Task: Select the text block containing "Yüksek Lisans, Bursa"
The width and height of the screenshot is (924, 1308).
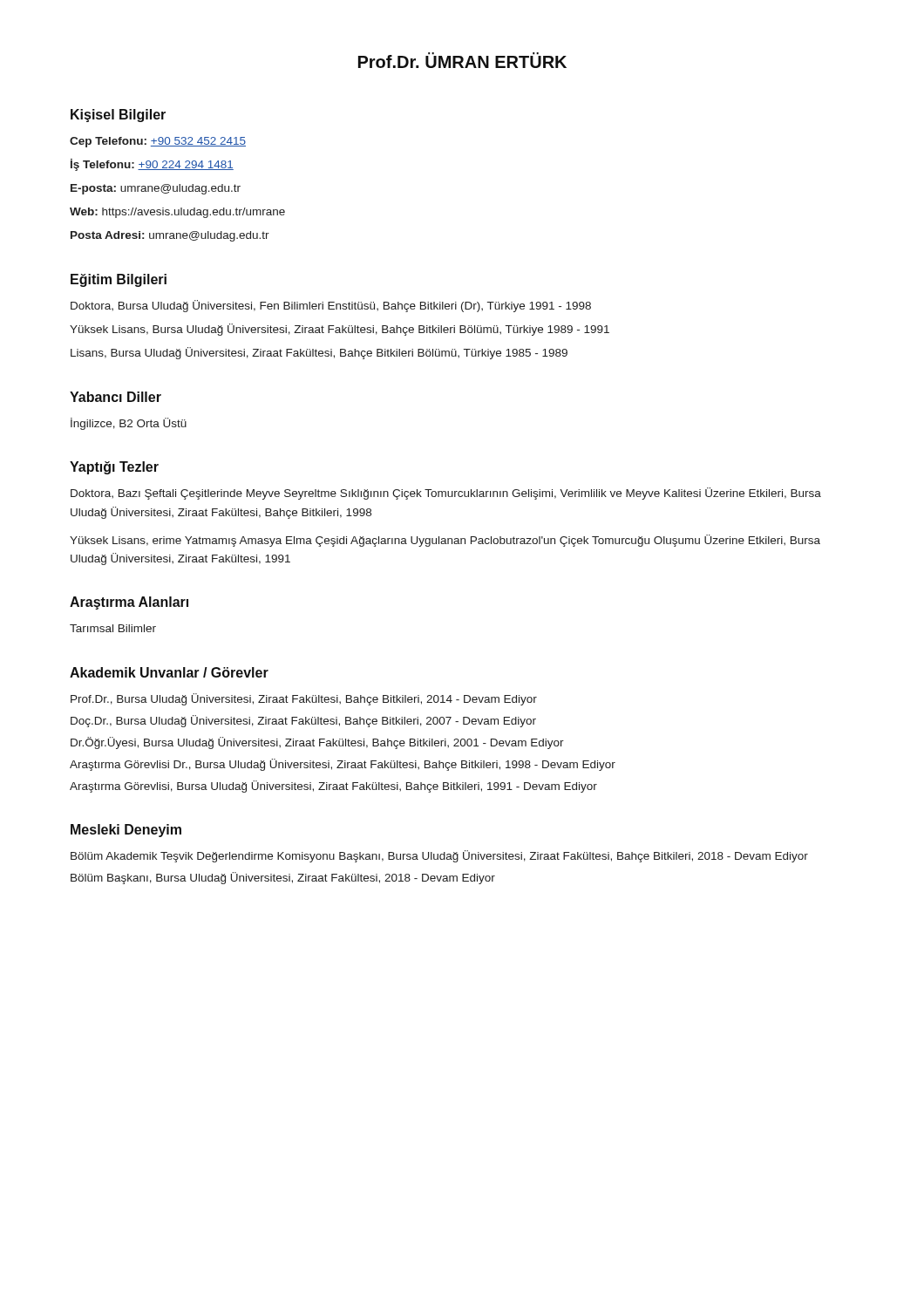Action: 462,330
